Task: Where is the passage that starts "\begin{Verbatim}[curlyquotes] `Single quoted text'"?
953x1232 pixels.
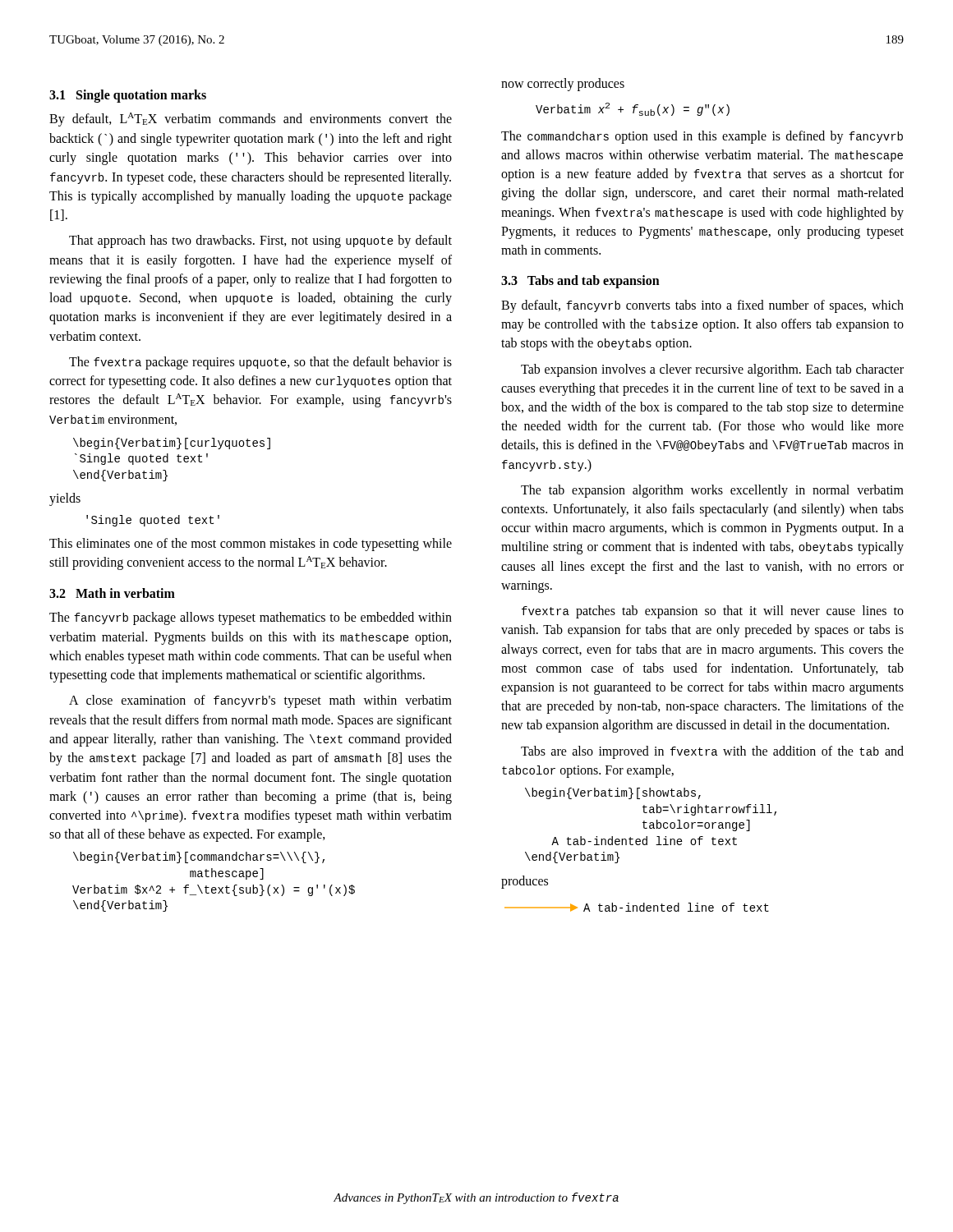Action: (x=172, y=444)
